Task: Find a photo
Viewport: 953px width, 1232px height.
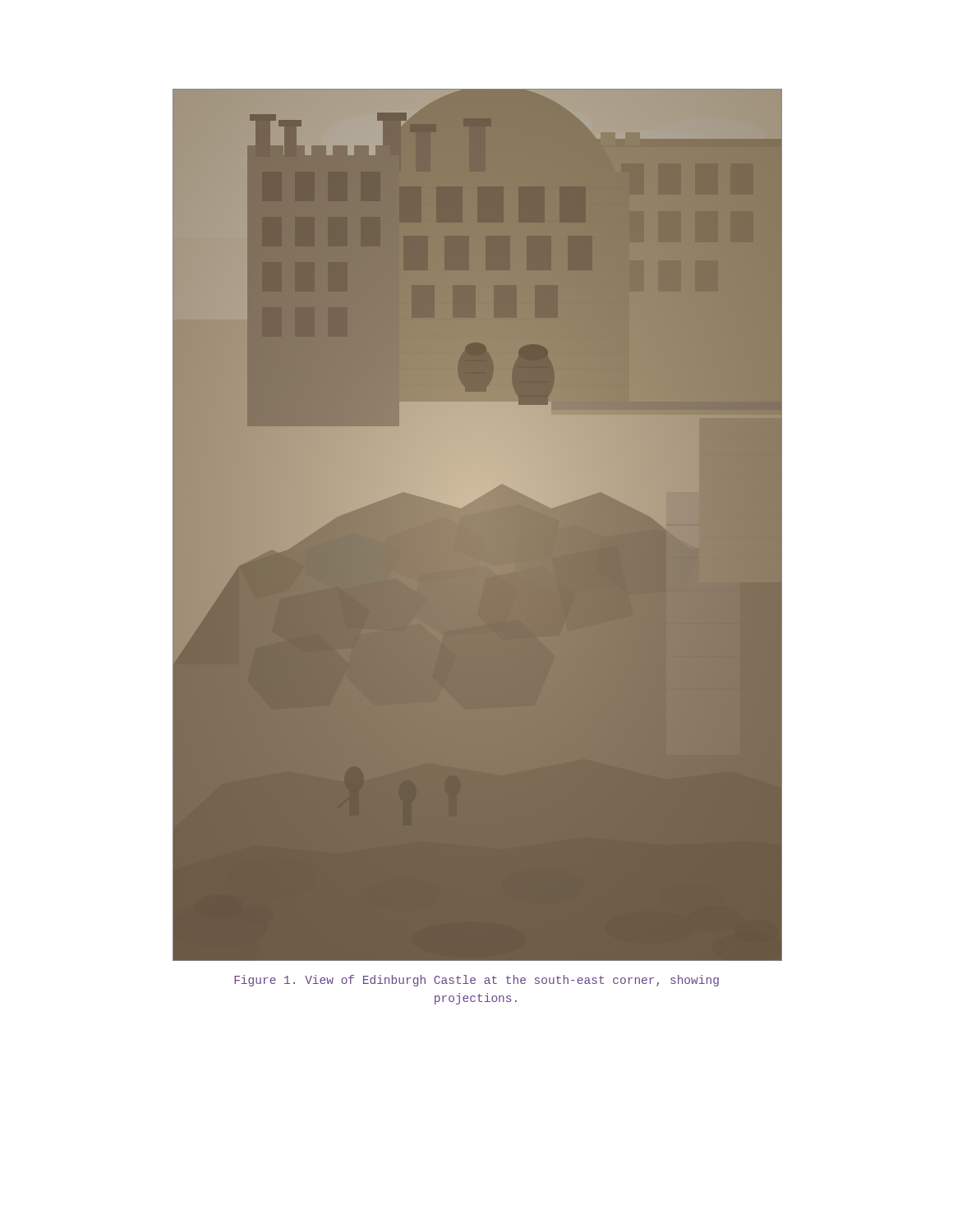Action: (x=477, y=525)
